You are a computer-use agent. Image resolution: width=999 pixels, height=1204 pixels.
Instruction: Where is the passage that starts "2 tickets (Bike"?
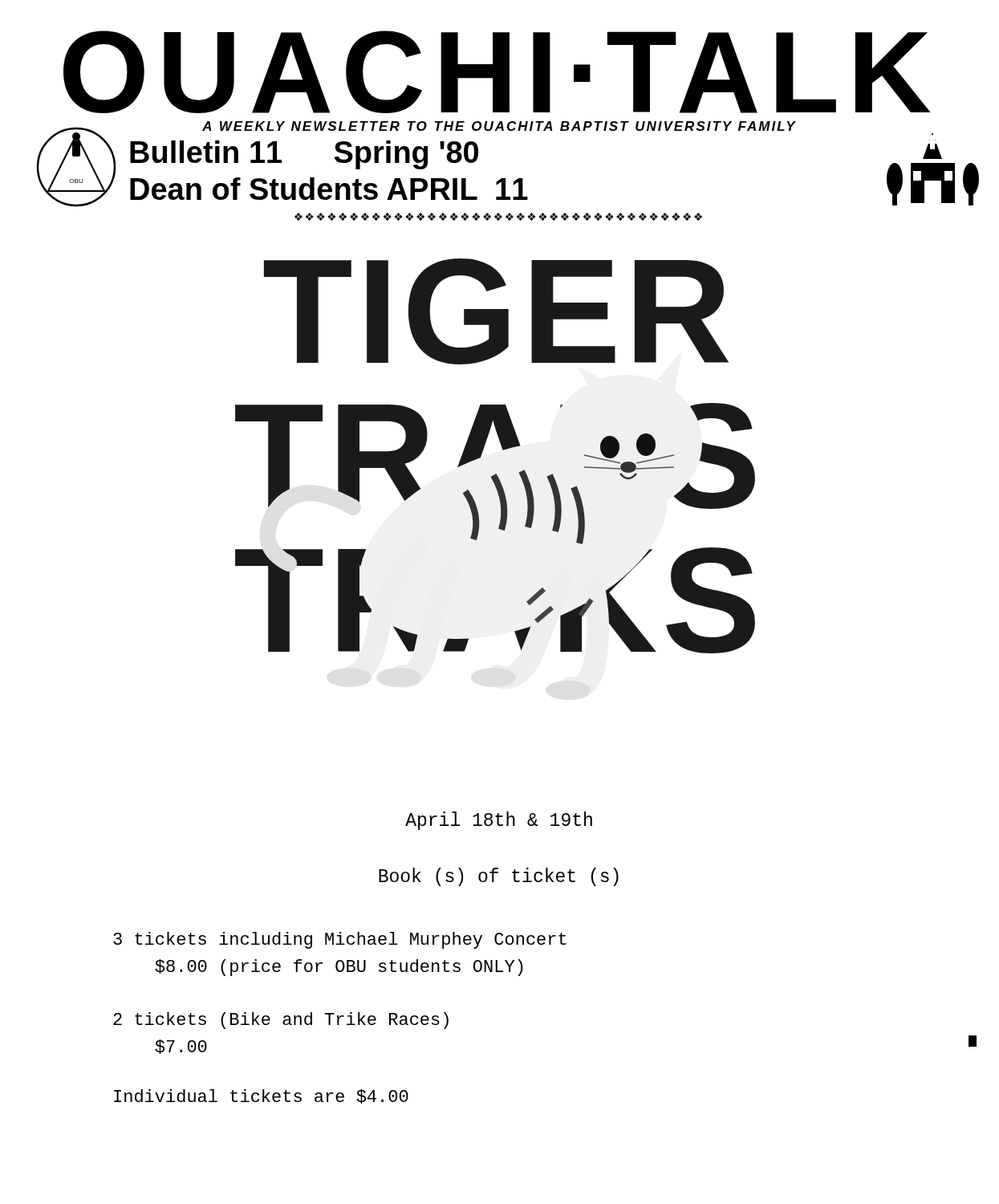click(282, 1034)
